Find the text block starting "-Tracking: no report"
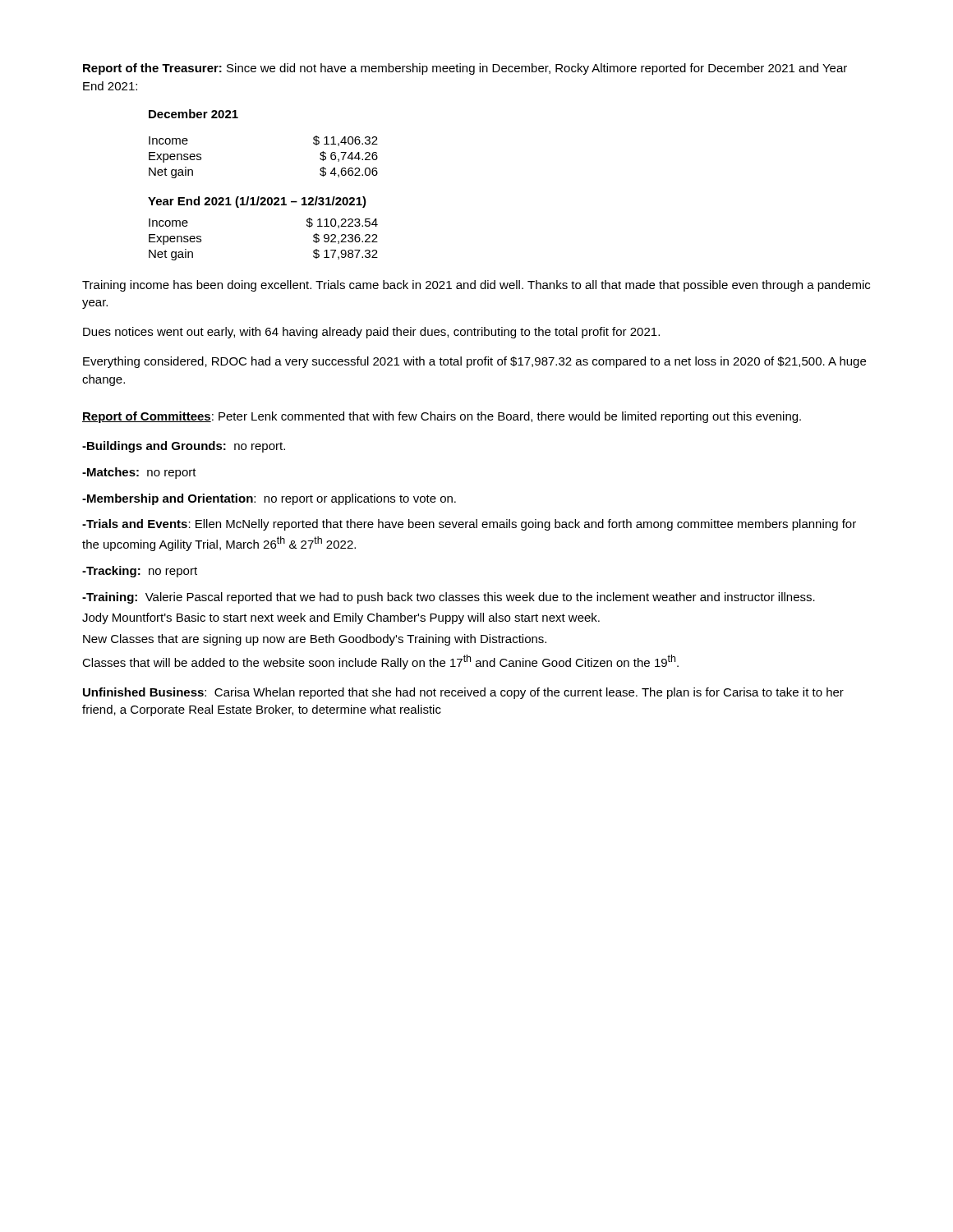Screen dimensions: 1232x953 point(140,570)
